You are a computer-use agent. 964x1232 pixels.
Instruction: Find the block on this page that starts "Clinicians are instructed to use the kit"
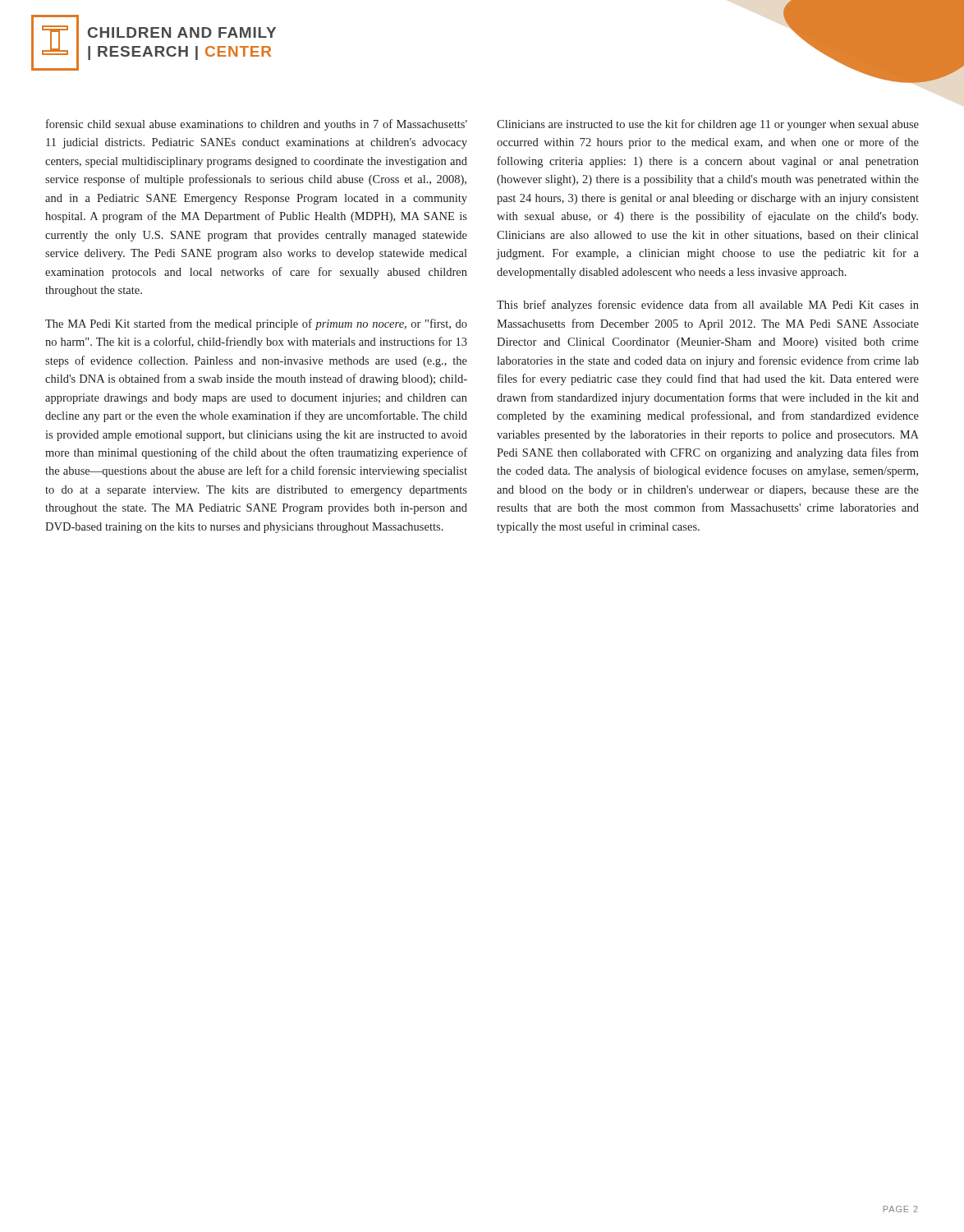tap(708, 198)
